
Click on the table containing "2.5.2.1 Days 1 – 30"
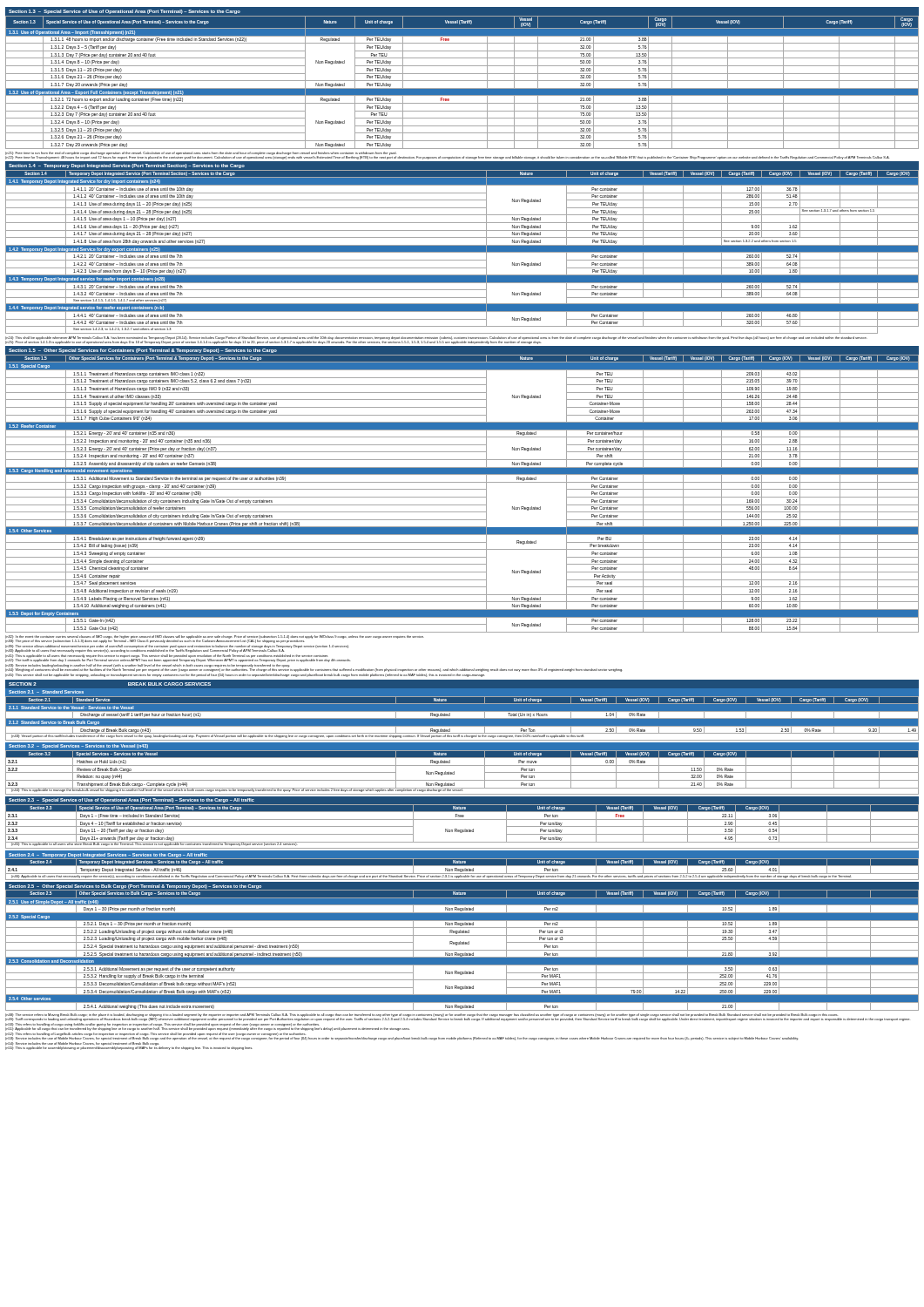(x=462, y=950)
